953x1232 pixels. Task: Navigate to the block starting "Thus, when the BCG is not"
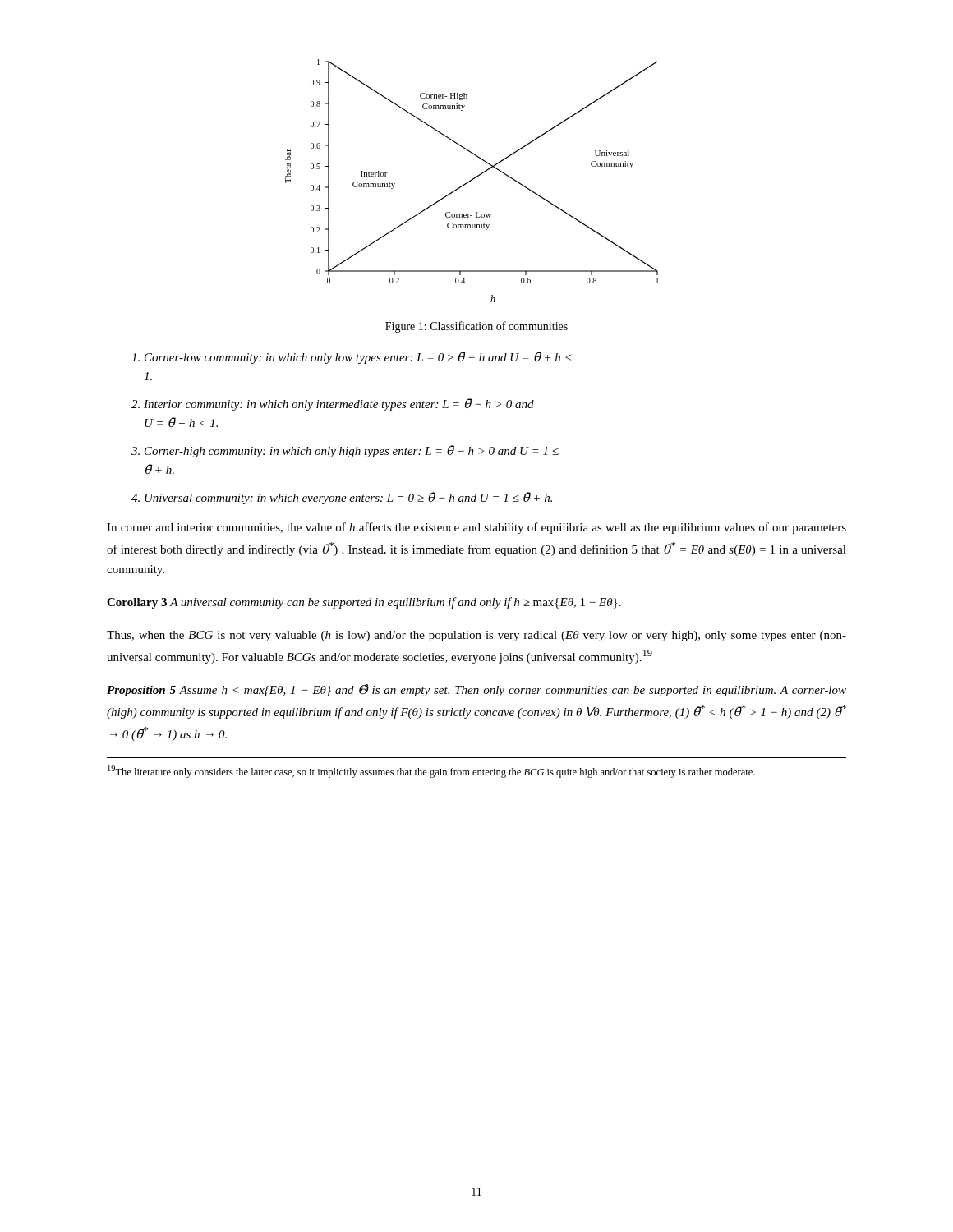pos(476,646)
